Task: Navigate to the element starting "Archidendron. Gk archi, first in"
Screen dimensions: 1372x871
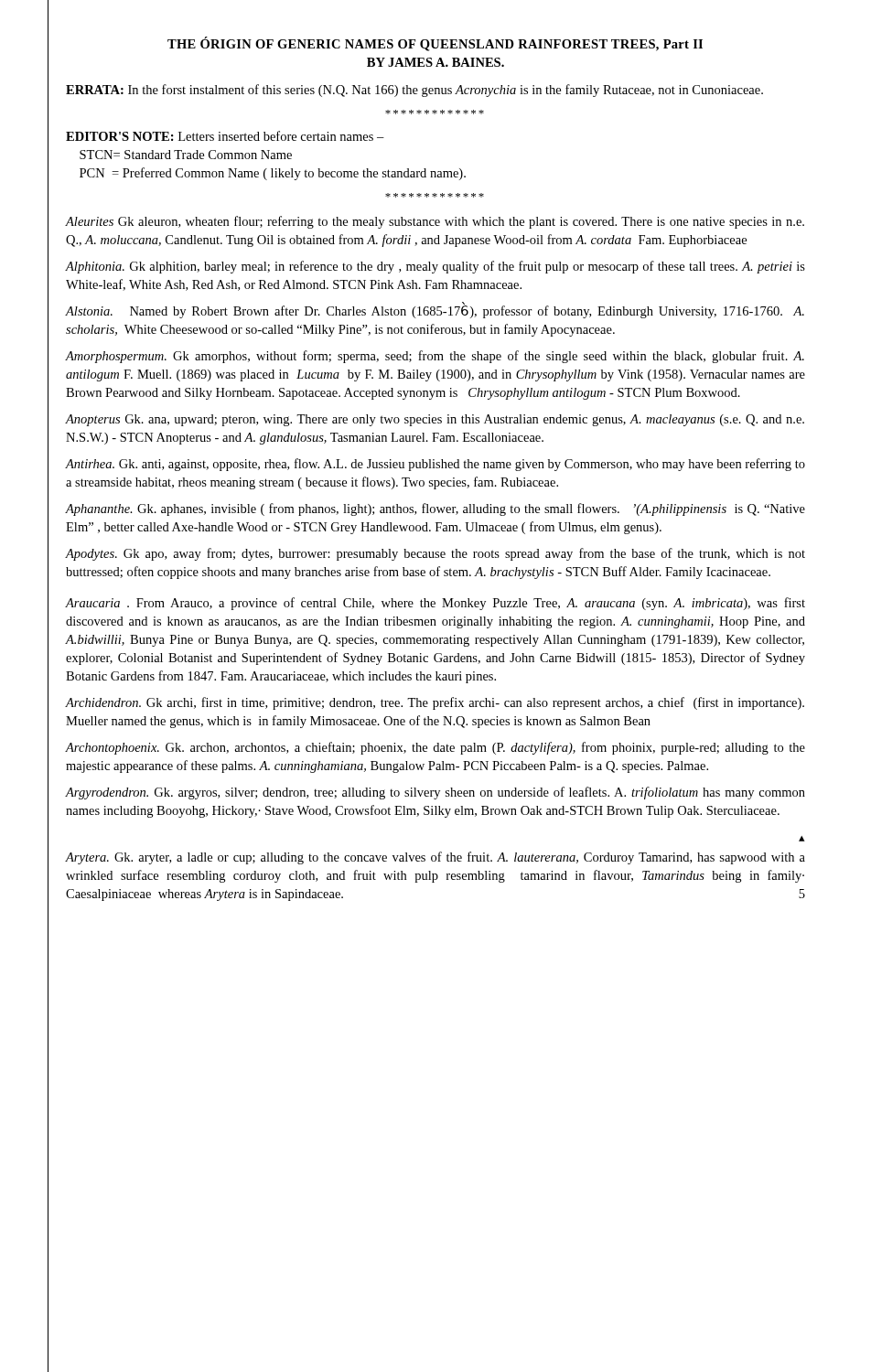Action: tap(436, 711)
